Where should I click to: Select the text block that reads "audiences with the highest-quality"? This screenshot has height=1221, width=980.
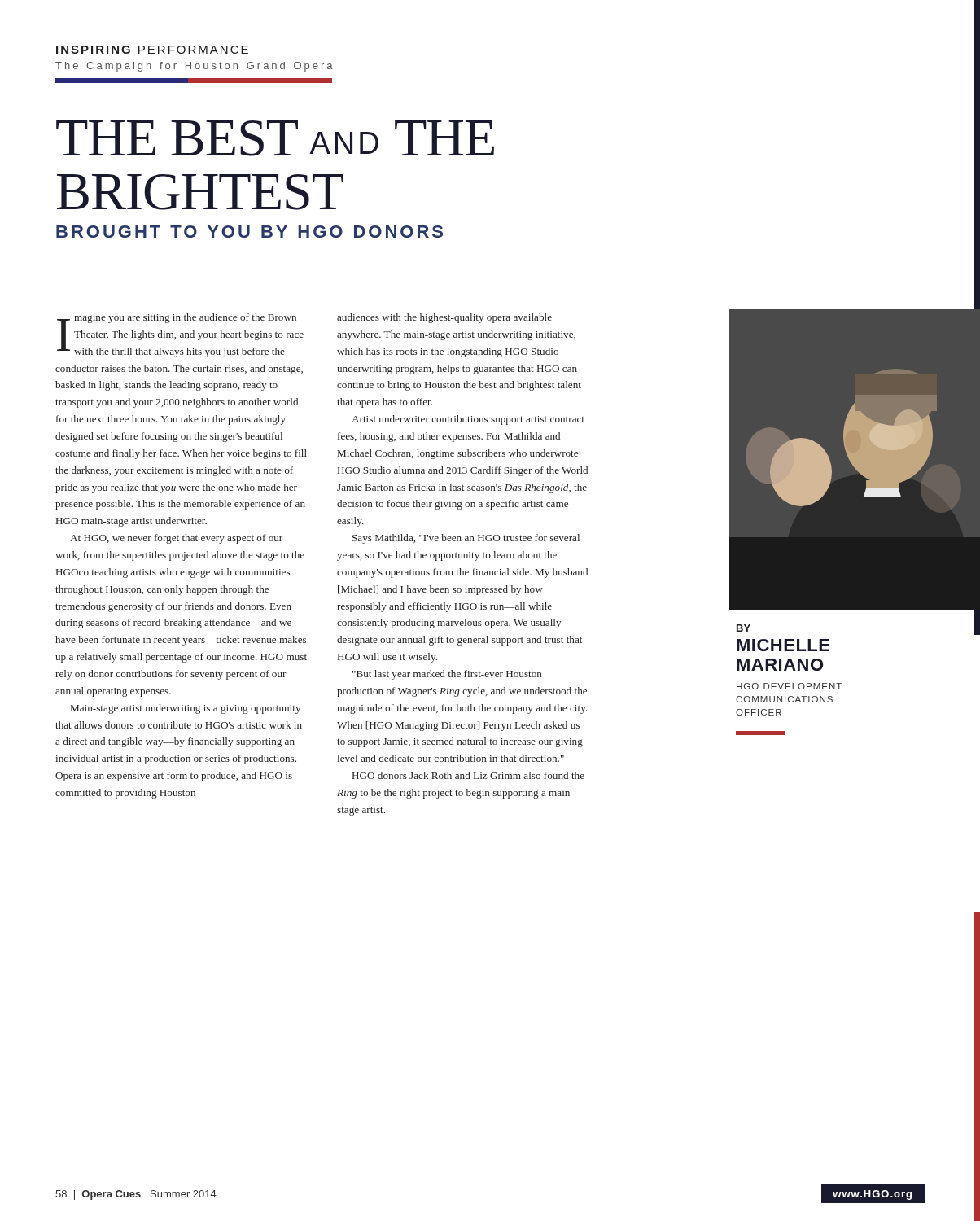pyautogui.click(x=463, y=564)
